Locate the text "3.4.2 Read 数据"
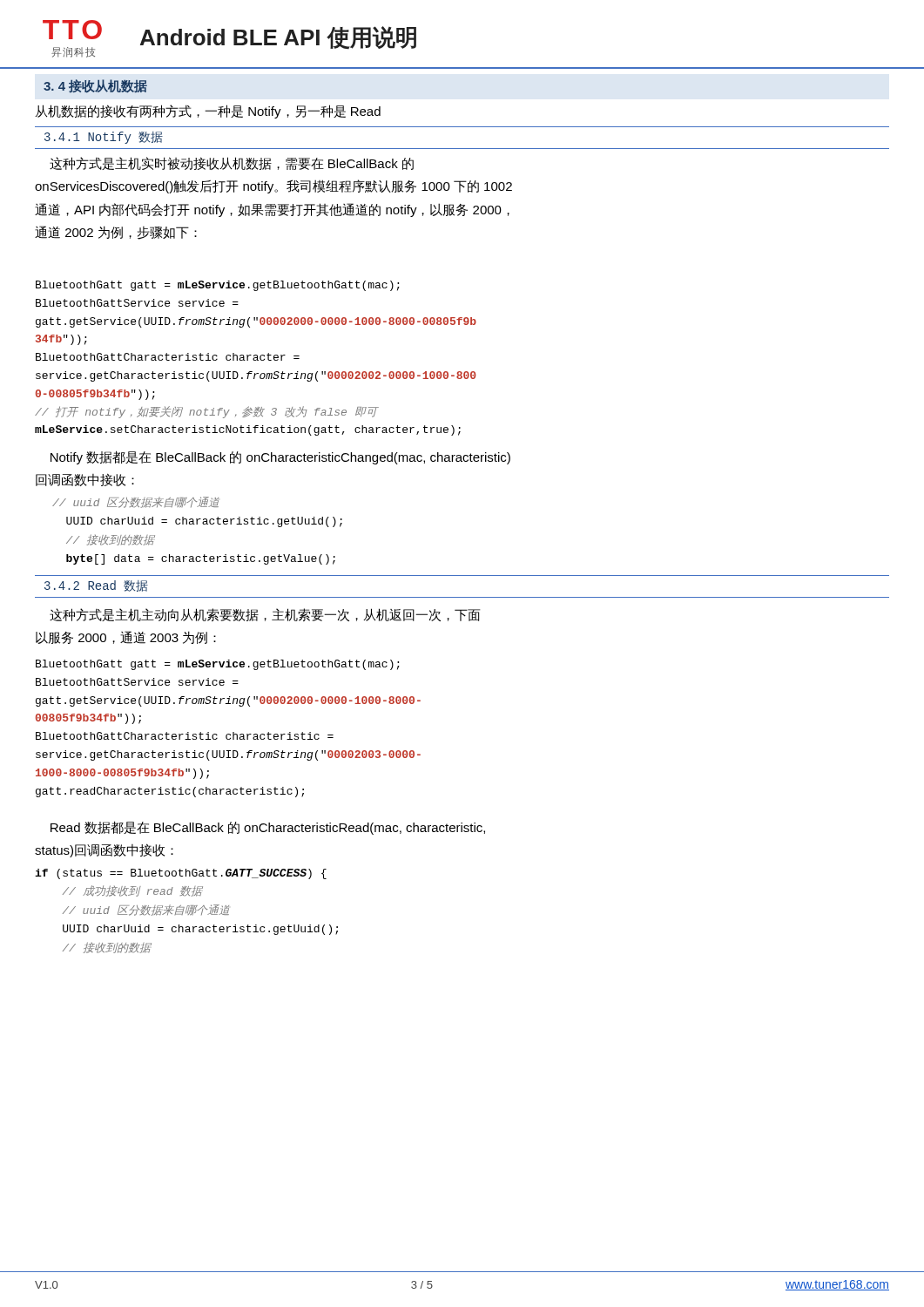924x1307 pixels. point(96,586)
